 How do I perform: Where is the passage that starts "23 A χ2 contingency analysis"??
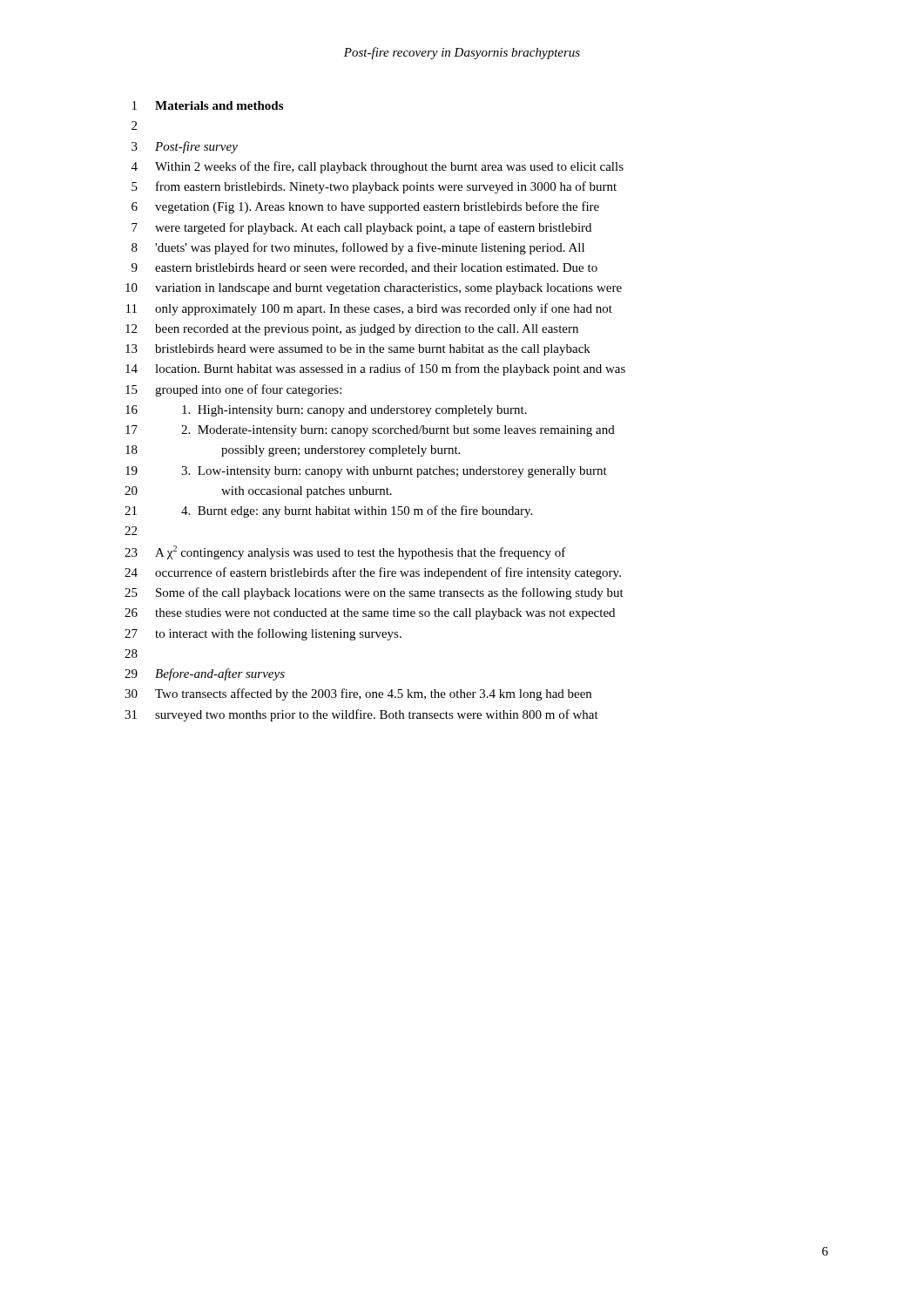click(466, 593)
